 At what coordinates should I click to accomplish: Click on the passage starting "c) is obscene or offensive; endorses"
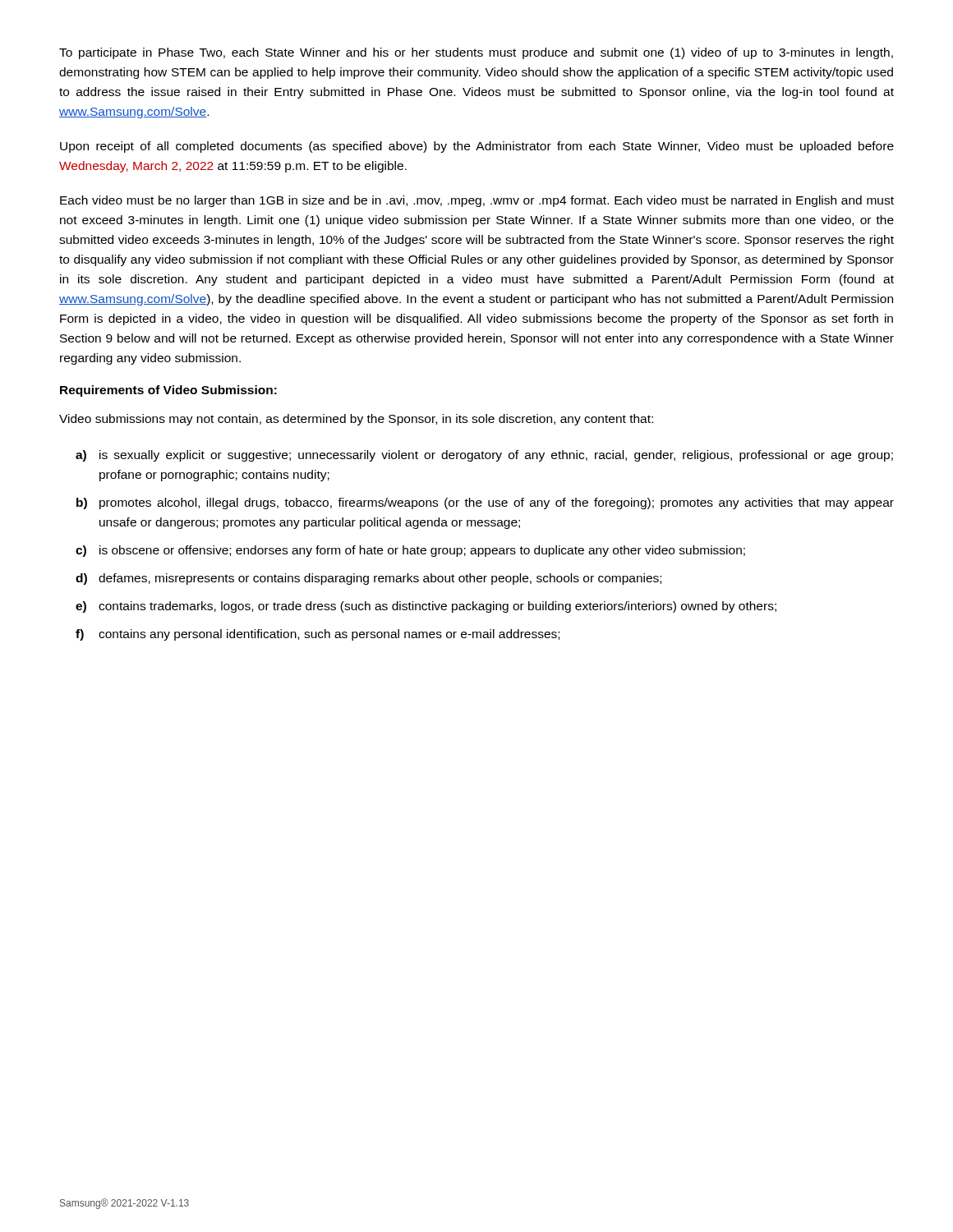tap(485, 551)
